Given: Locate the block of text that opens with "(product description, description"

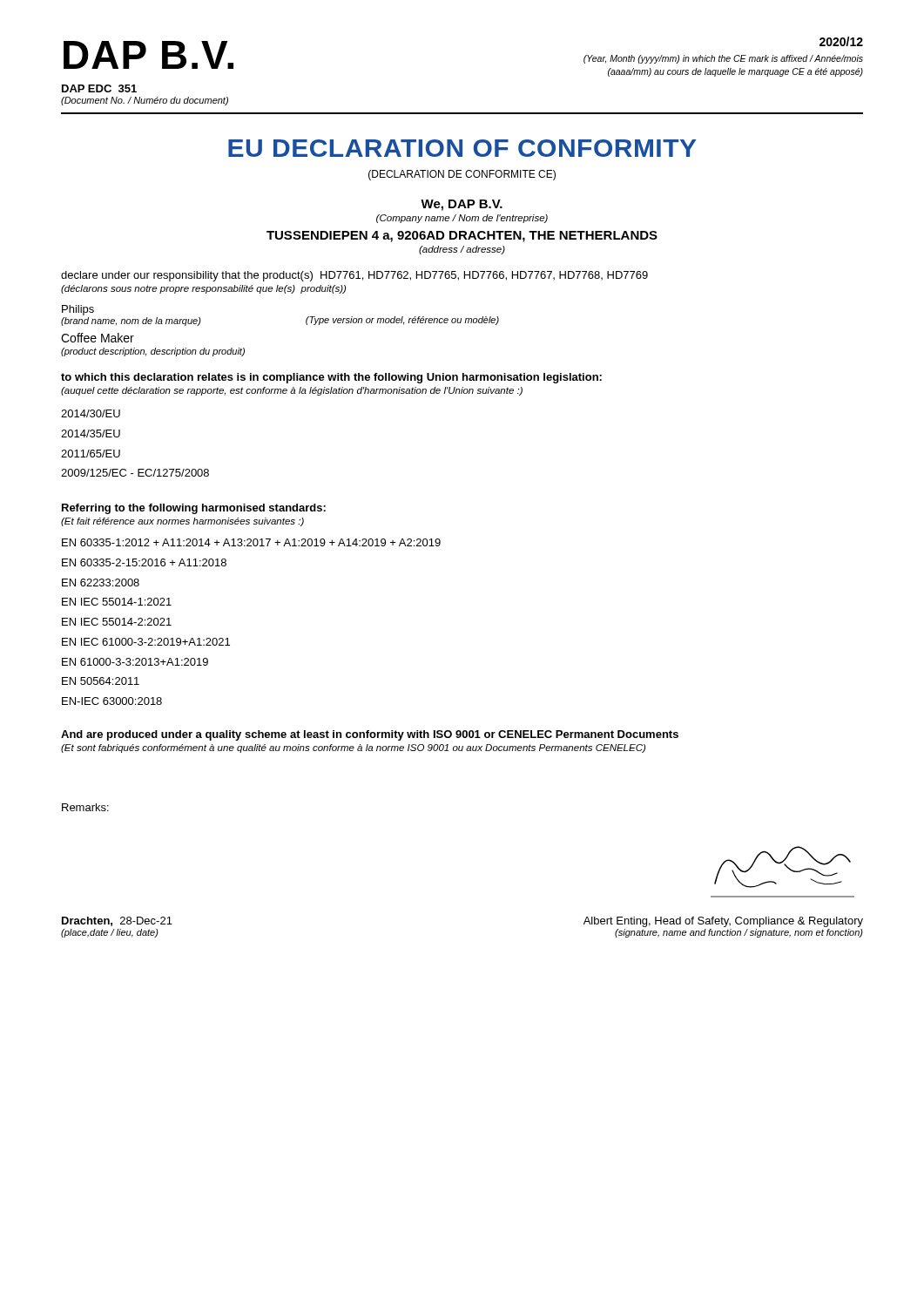Looking at the screenshot, I should click(x=153, y=351).
